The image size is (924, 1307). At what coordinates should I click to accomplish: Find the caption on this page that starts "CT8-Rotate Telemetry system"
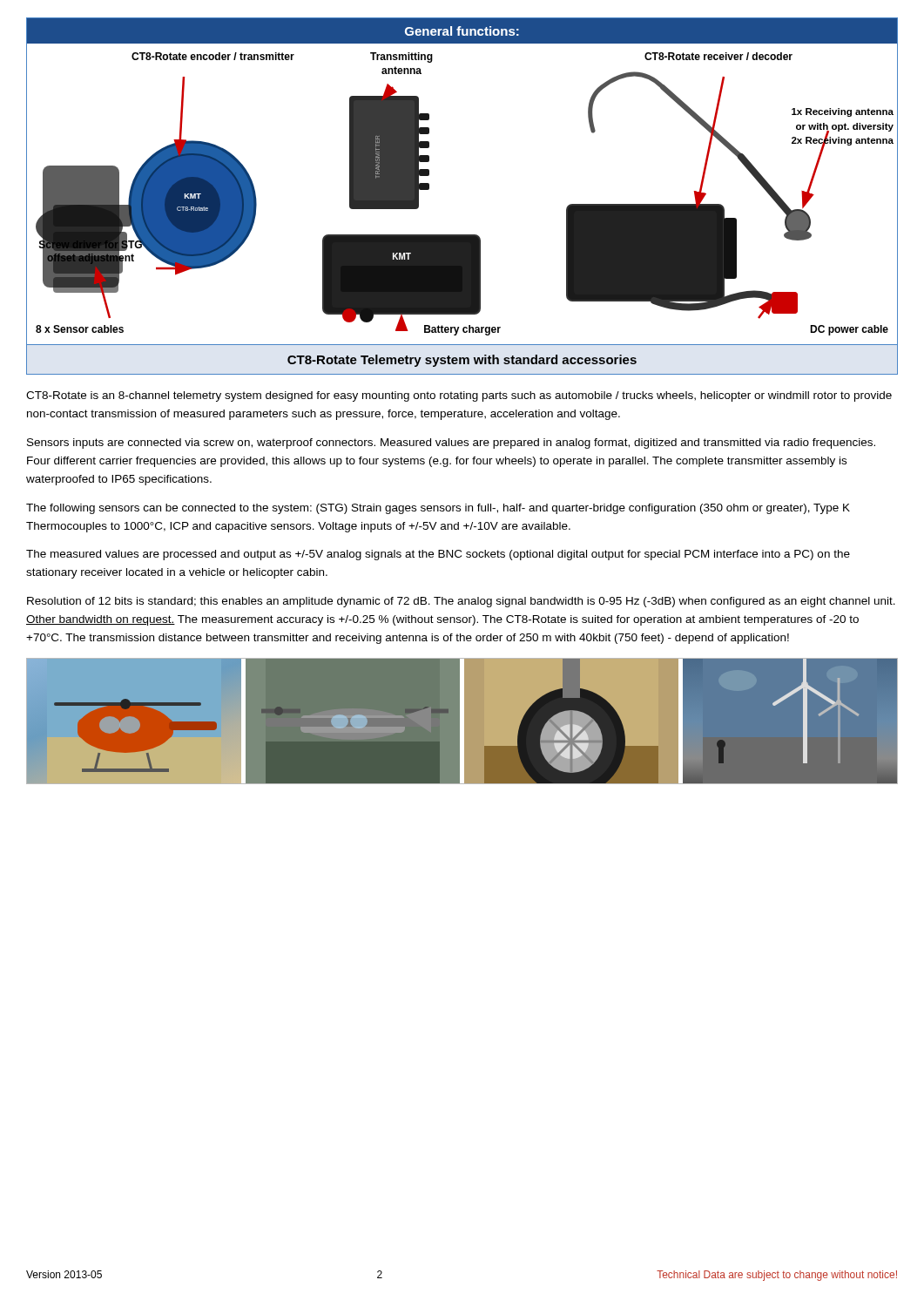pos(462,359)
